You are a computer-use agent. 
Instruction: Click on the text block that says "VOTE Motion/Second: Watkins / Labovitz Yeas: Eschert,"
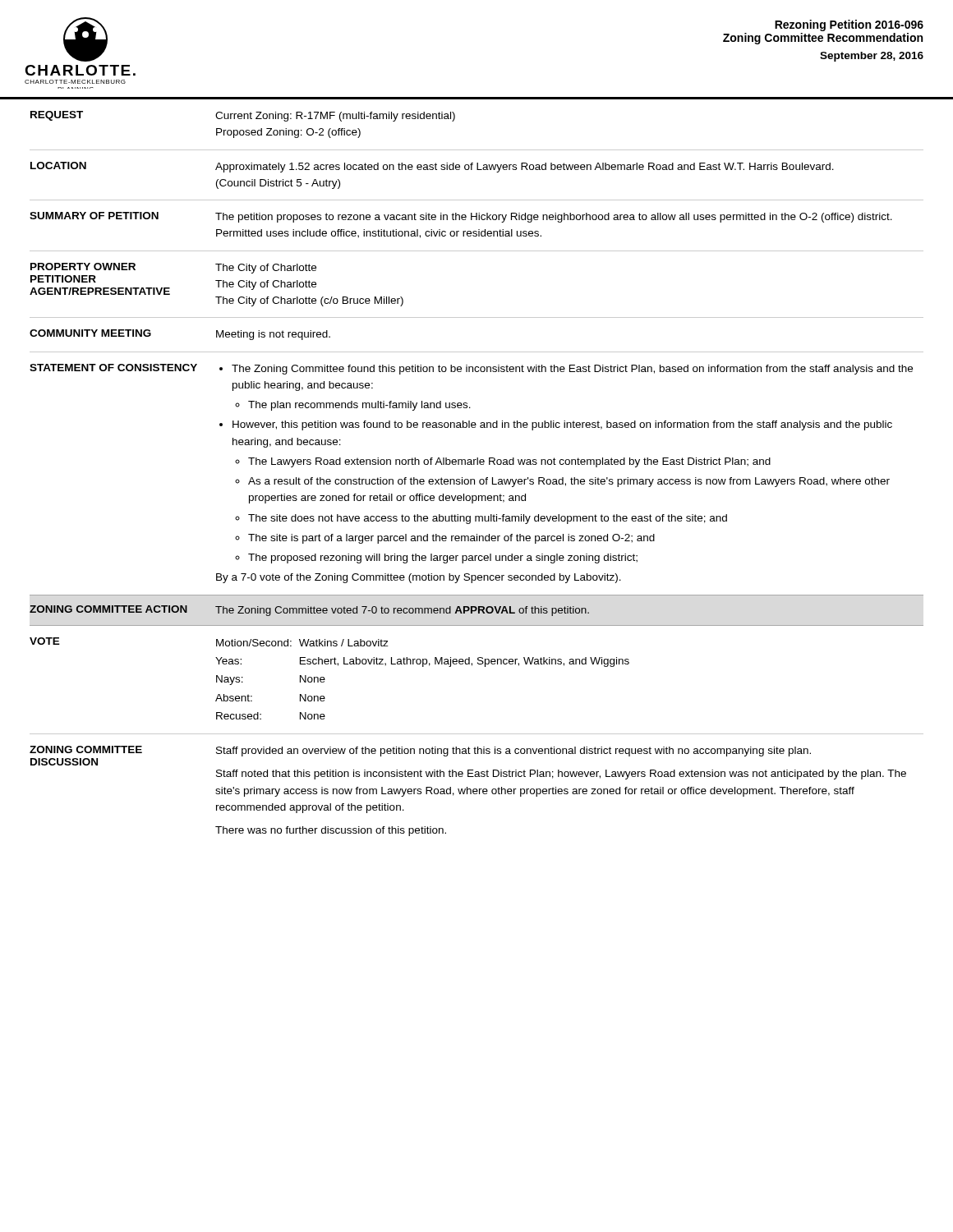[45, 642]
